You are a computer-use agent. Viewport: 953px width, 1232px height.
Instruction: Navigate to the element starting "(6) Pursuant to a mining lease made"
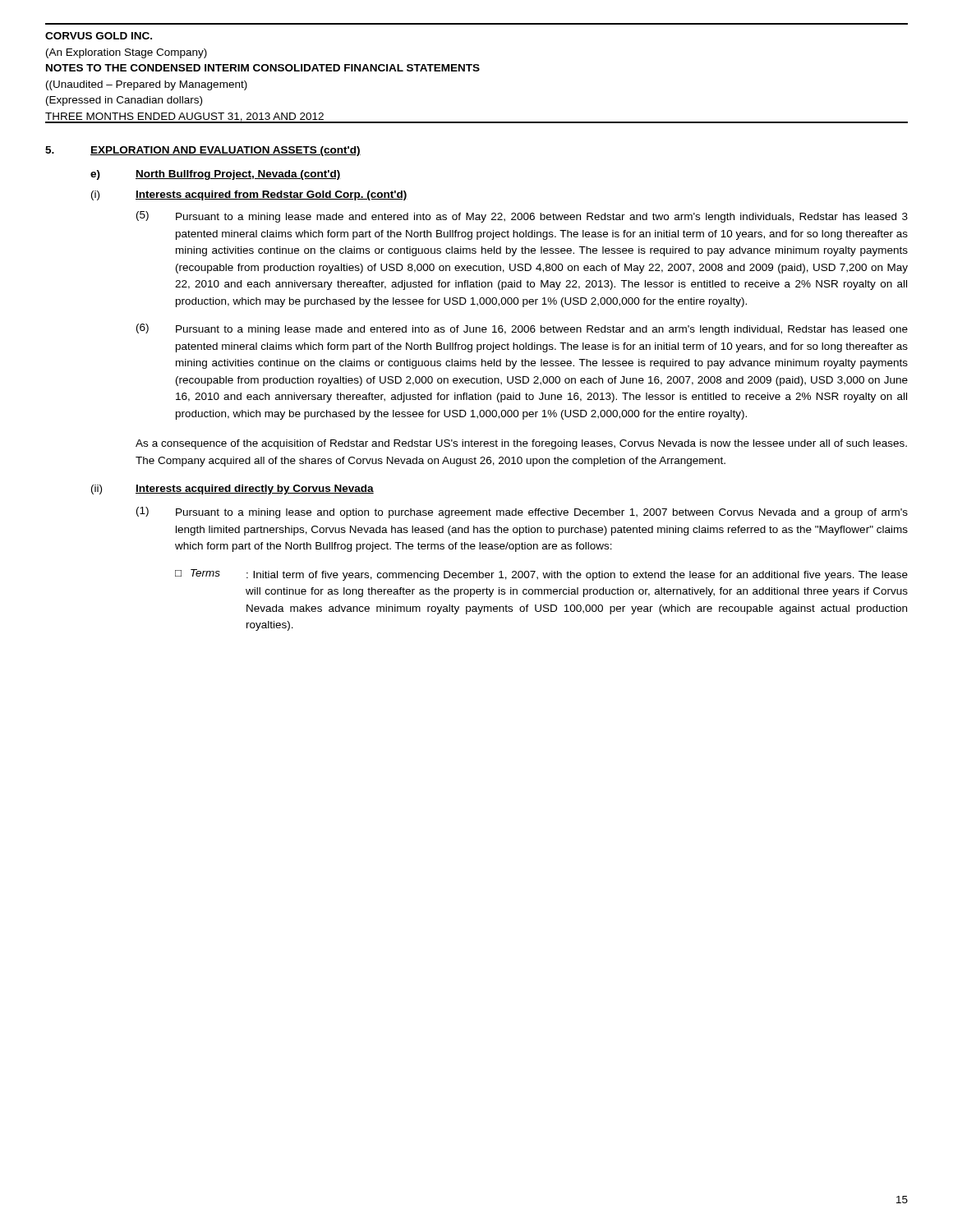click(x=476, y=372)
